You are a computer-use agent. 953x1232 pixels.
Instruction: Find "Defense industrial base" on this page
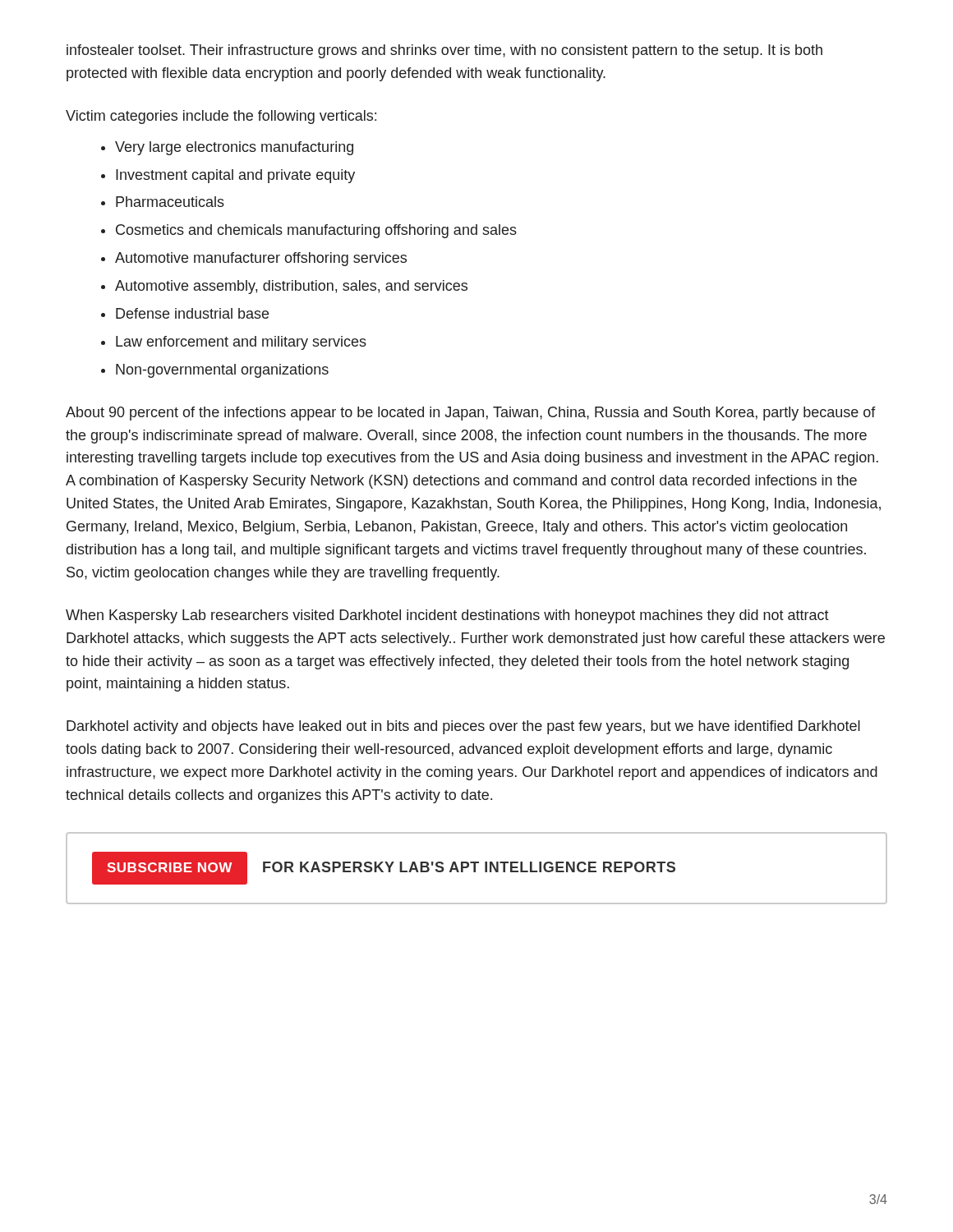click(x=192, y=314)
